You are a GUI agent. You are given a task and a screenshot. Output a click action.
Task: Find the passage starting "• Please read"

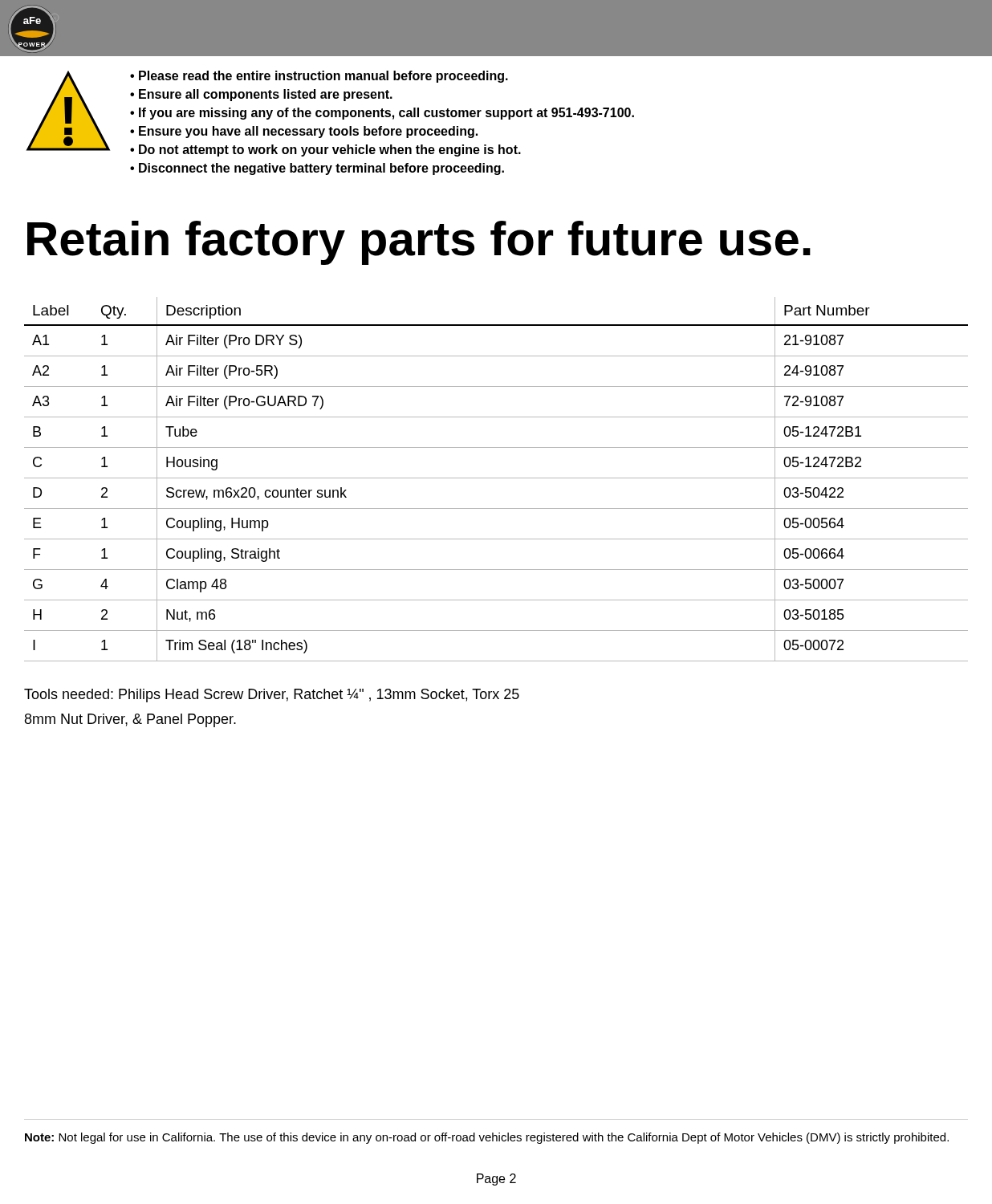click(319, 76)
